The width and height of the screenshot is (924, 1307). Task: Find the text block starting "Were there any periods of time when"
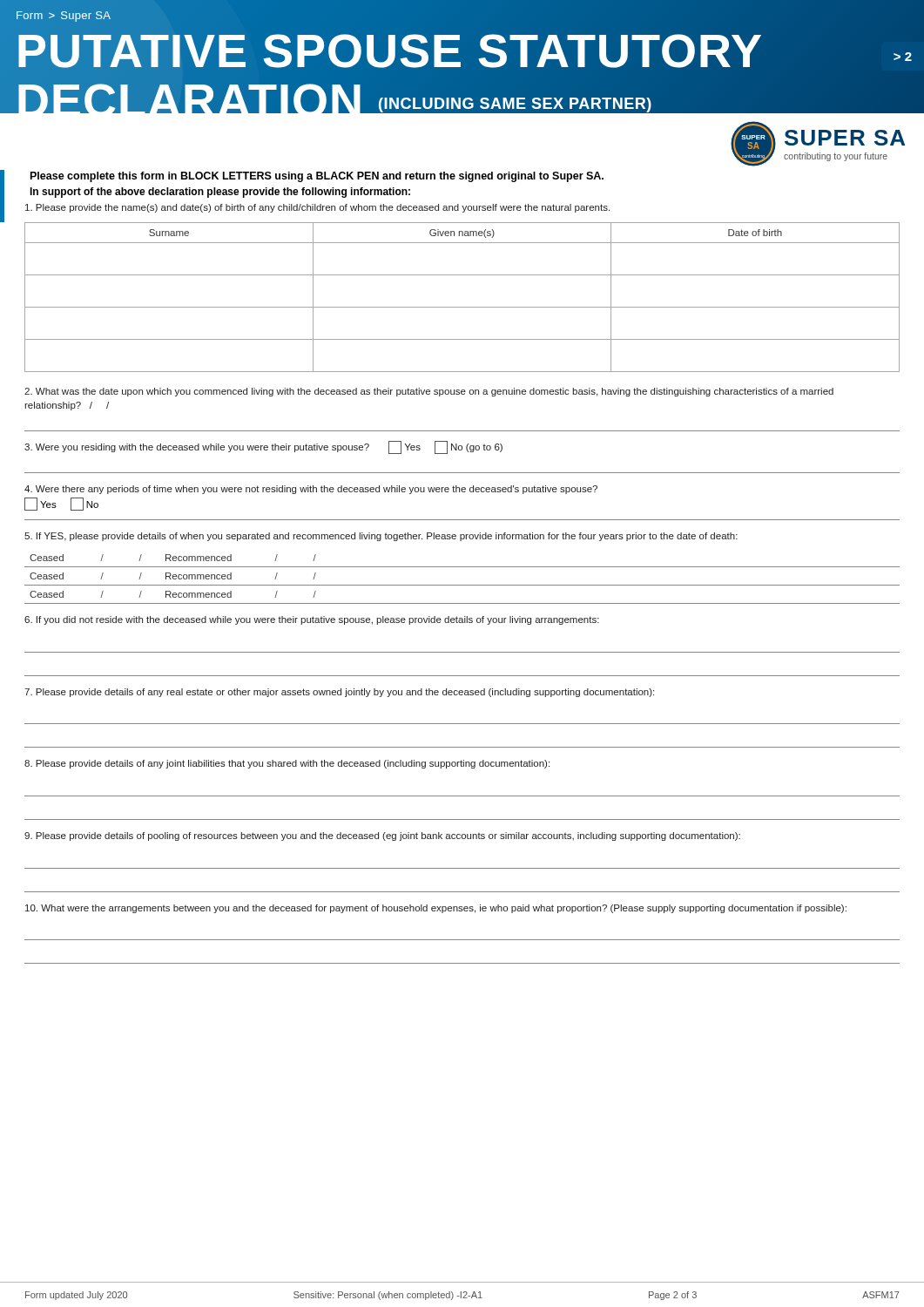[x=311, y=489]
